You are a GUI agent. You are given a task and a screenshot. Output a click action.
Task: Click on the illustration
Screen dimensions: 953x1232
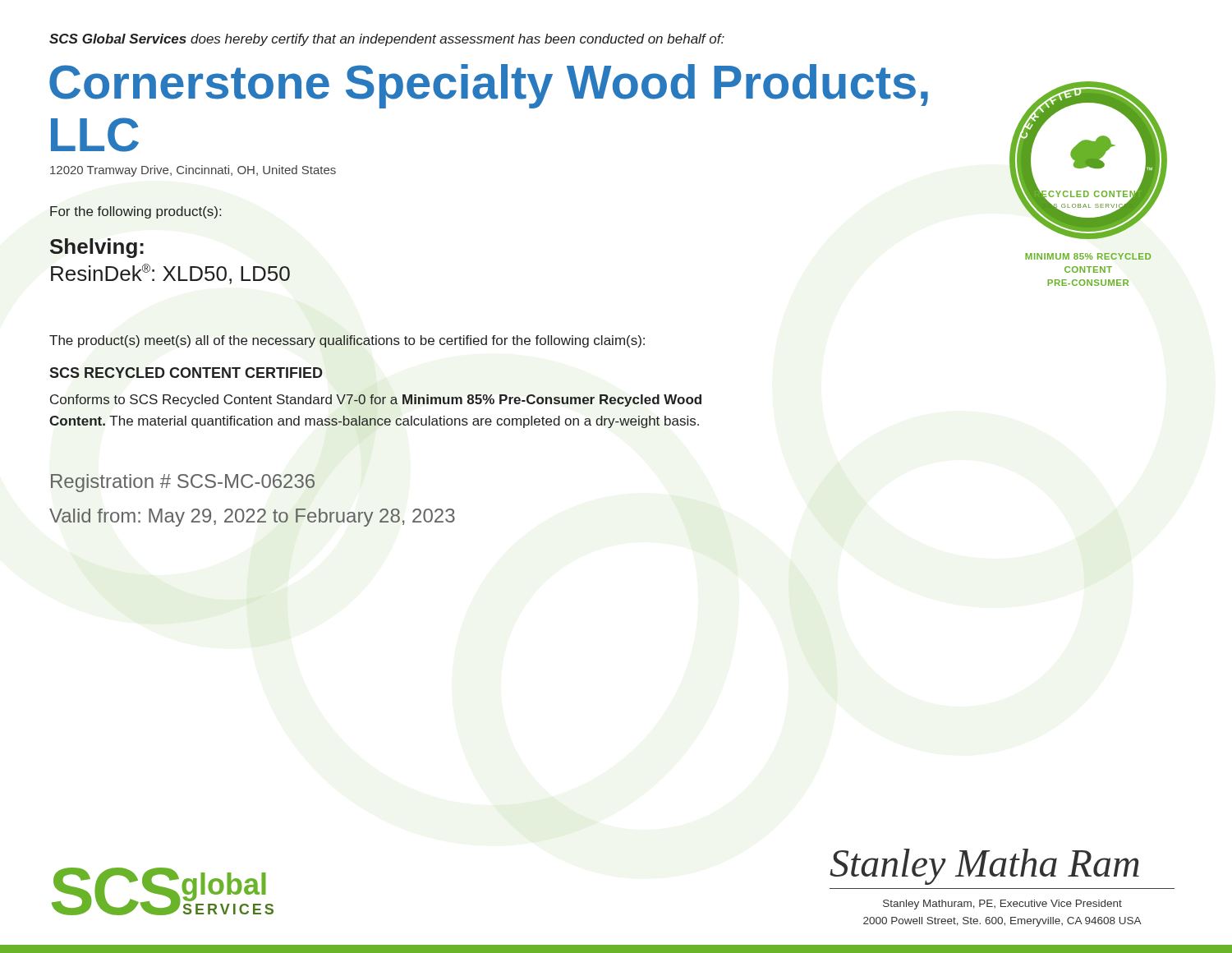pyautogui.click(x=1002, y=864)
